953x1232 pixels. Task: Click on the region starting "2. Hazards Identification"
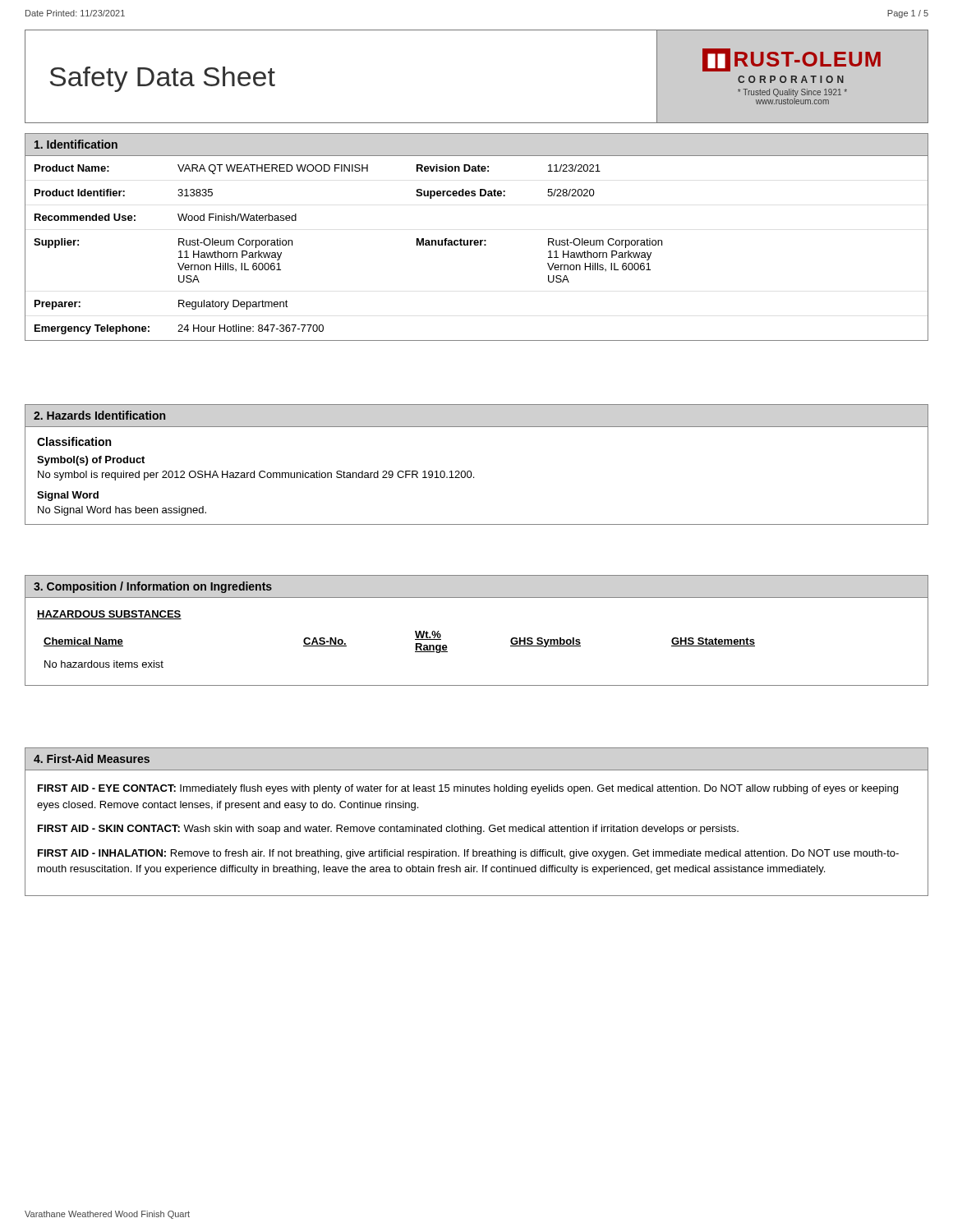pyautogui.click(x=100, y=416)
